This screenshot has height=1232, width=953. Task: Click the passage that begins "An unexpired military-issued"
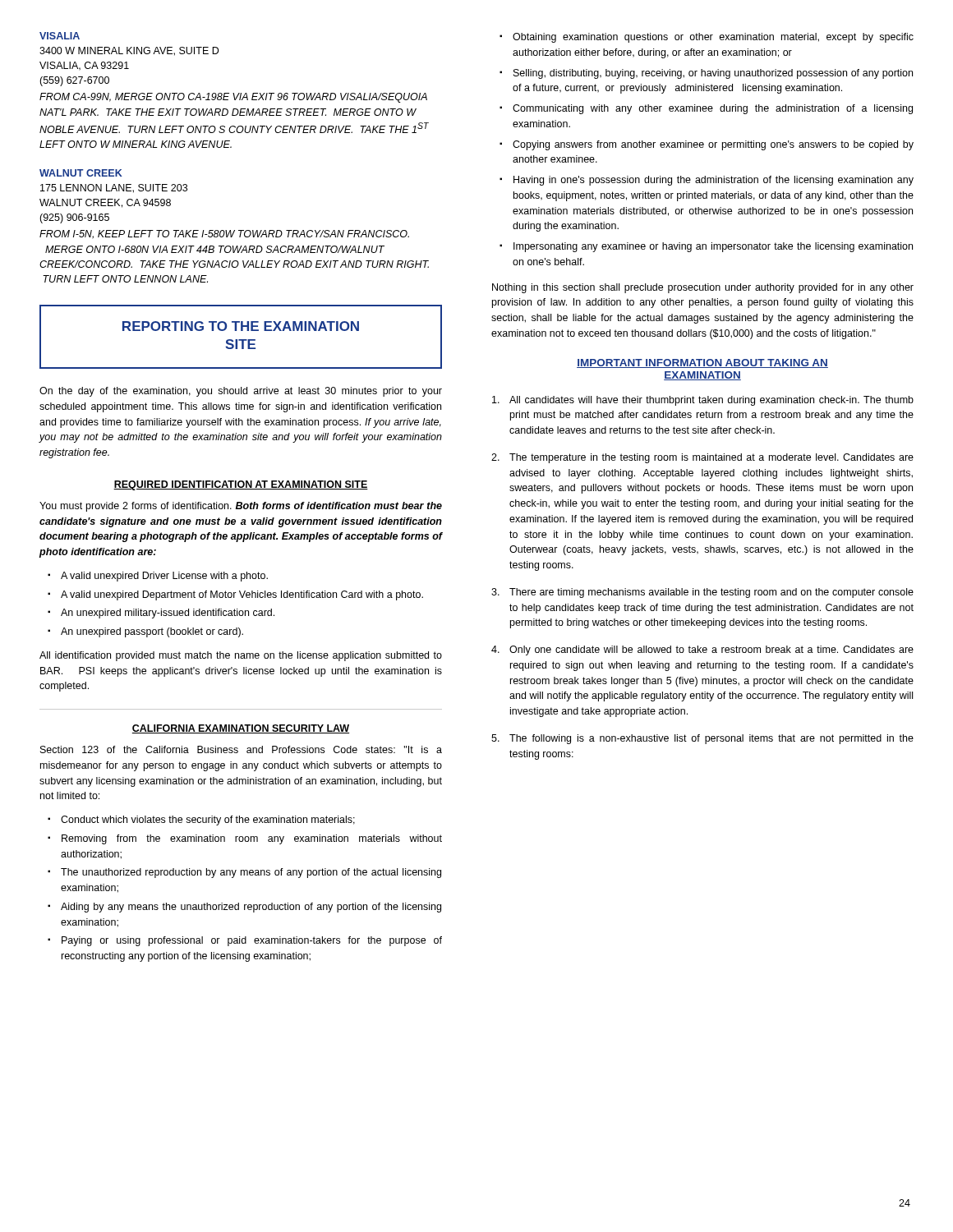point(168,613)
